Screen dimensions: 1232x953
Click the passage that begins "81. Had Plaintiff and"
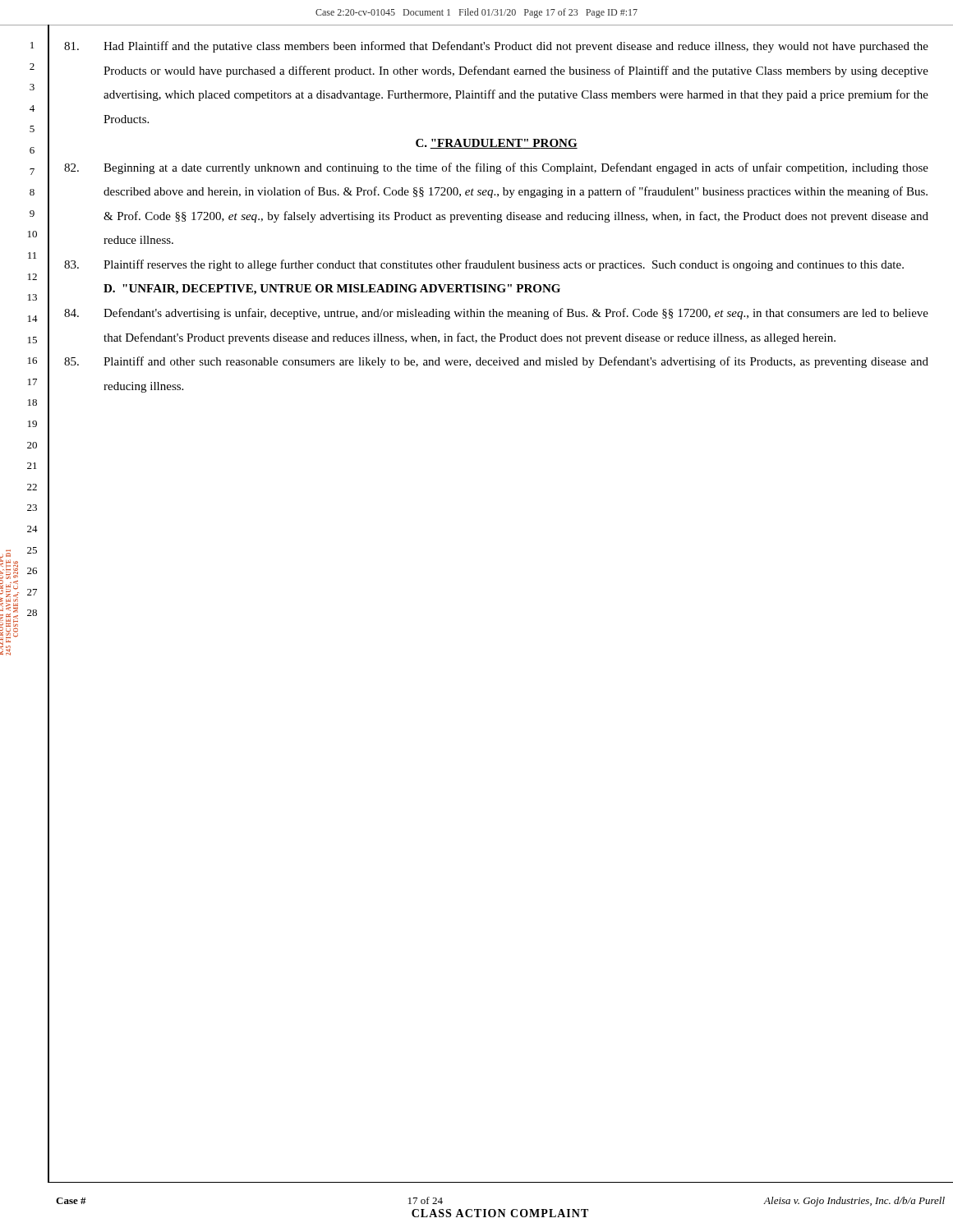coord(496,83)
